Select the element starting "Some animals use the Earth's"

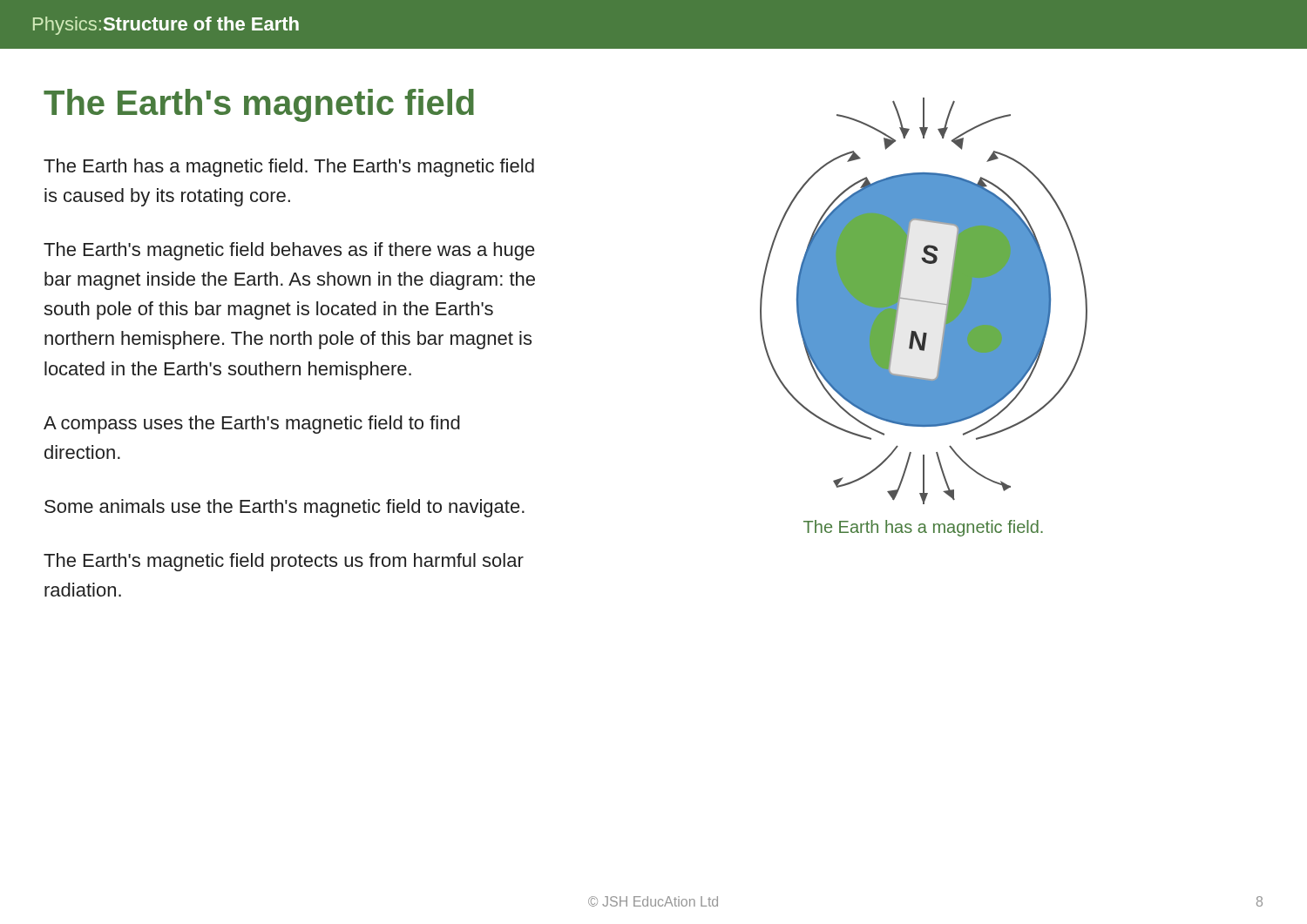(285, 506)
